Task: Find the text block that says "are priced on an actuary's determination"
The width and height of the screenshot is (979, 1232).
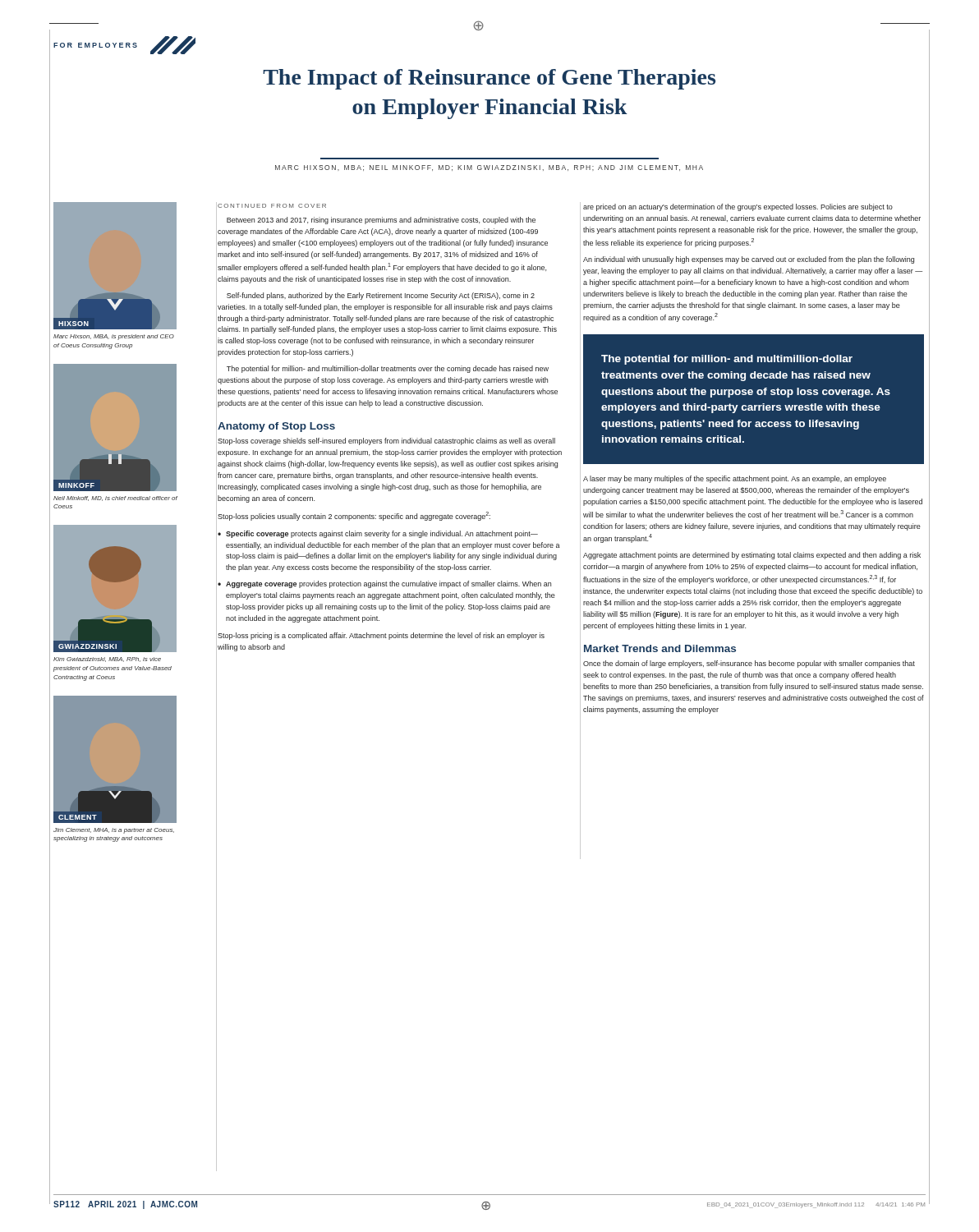Action: (754, 263)
